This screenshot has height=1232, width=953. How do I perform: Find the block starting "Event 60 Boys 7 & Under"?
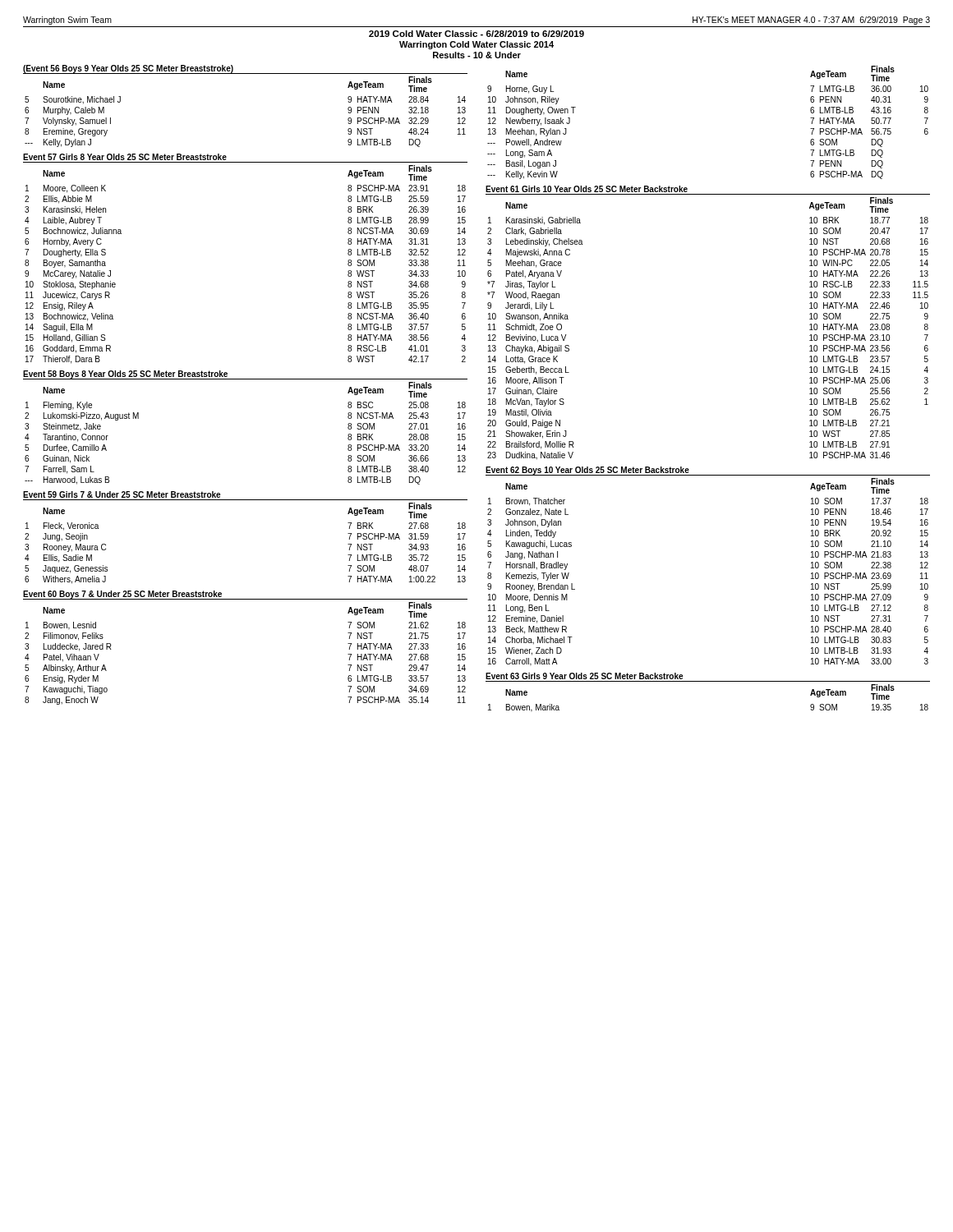tap(123, 594)
